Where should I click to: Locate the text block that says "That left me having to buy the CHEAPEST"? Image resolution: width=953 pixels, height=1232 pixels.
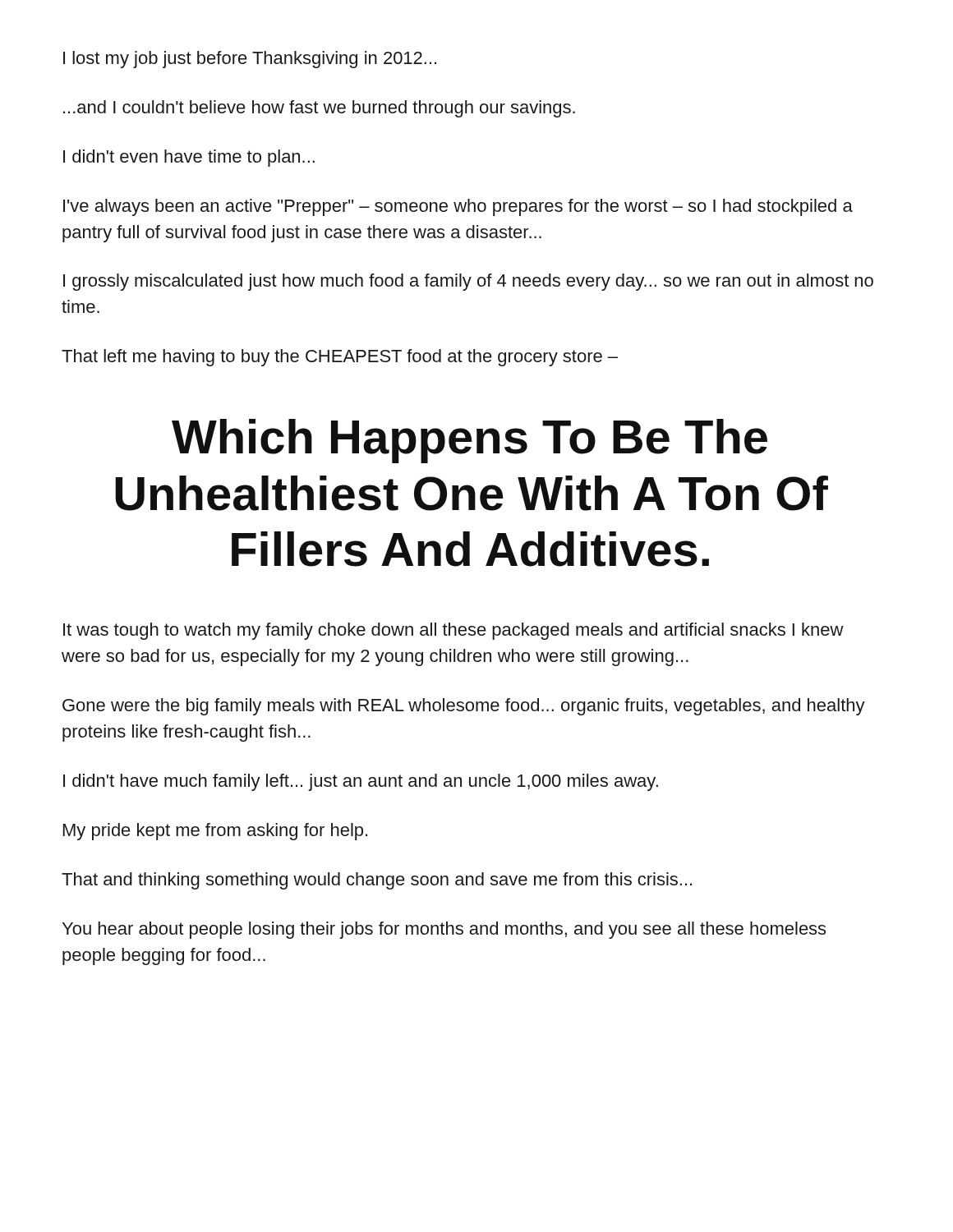340,356
